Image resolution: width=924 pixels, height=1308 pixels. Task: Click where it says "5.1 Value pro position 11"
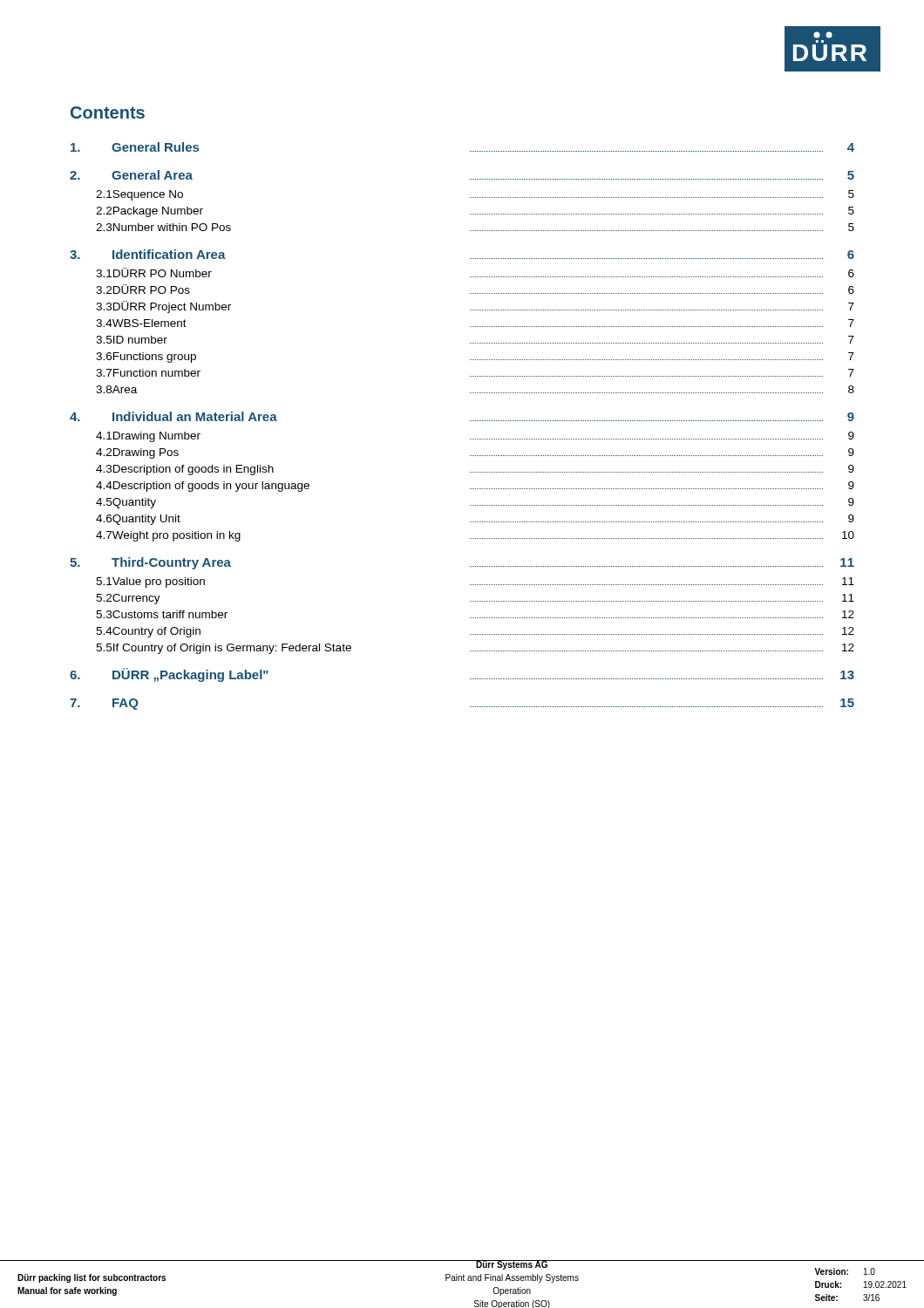[x=462, y=581]
